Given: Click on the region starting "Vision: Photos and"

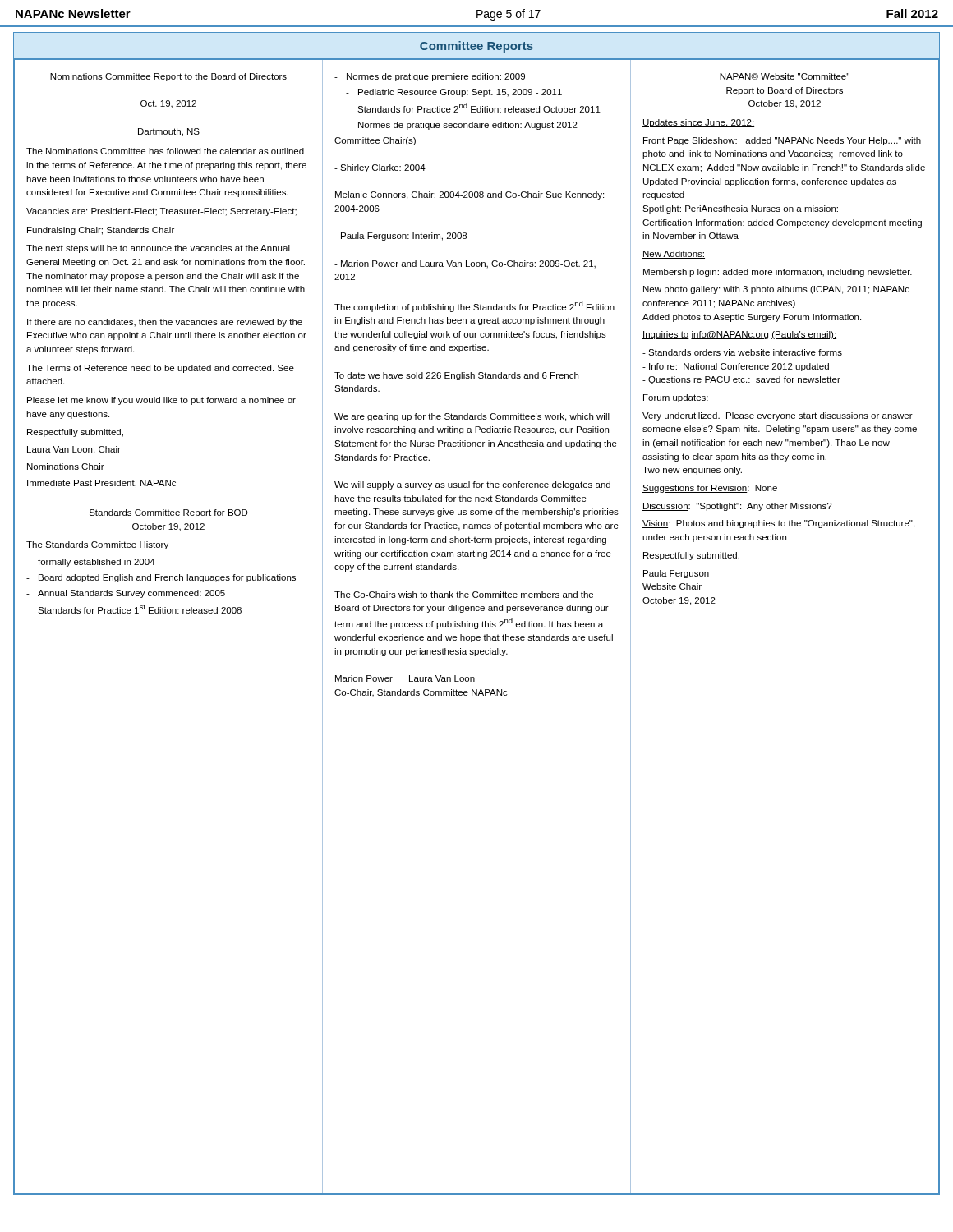Looking at the screenshot, I should click(779, 530).
